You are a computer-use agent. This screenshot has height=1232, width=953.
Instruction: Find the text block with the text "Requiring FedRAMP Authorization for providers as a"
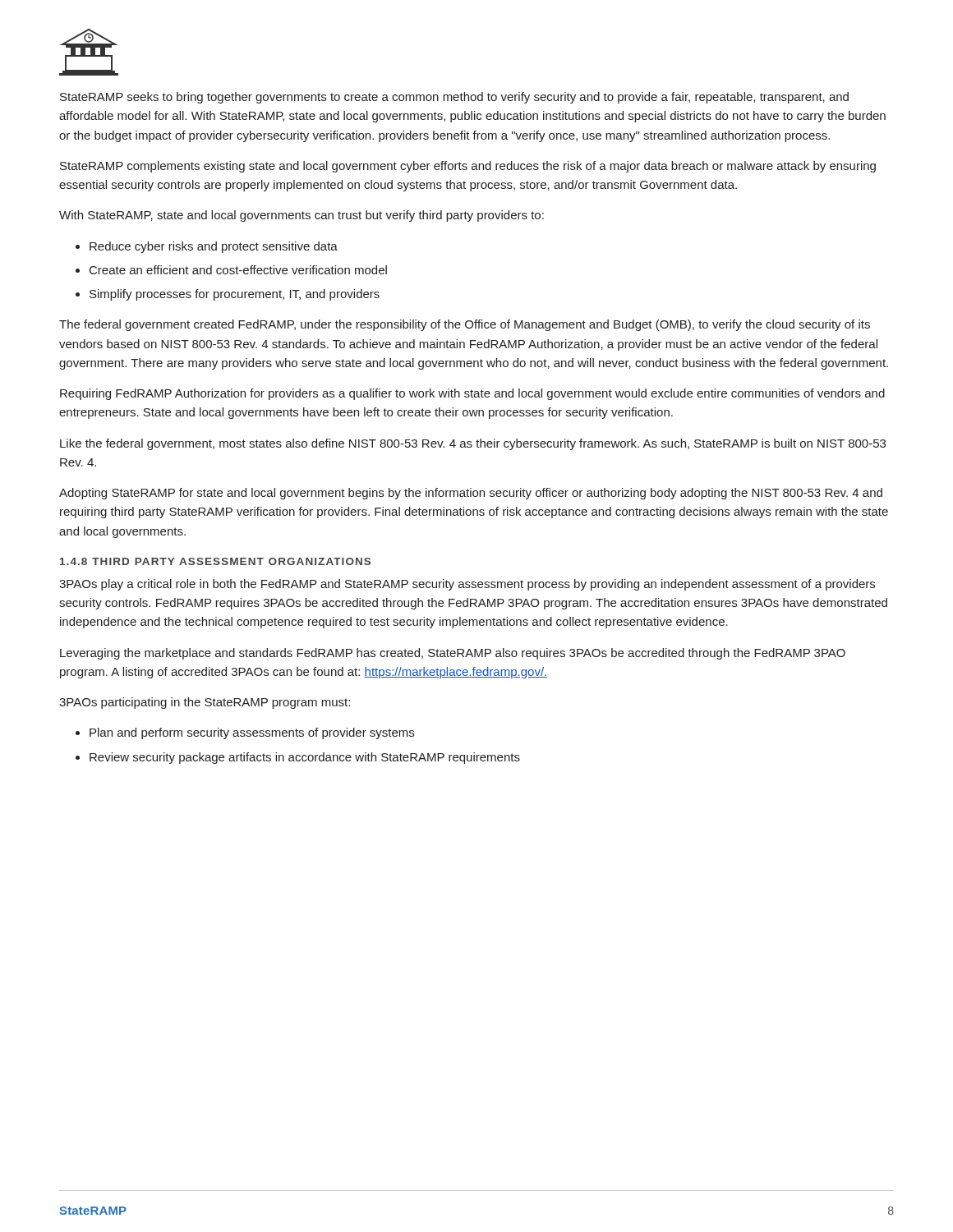coord(476,403)
